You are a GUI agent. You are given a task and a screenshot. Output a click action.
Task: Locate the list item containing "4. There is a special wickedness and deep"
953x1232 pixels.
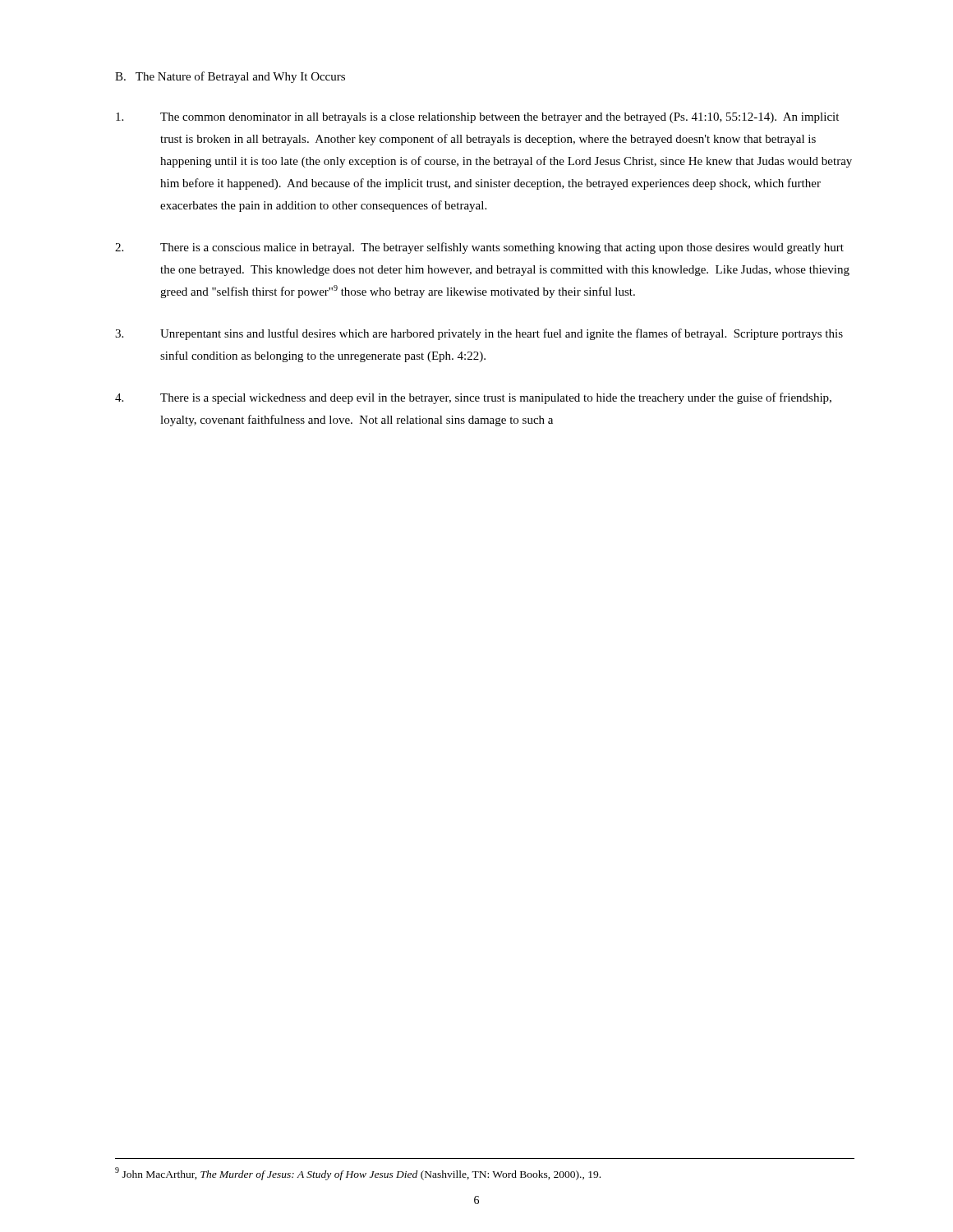[485, 409]
